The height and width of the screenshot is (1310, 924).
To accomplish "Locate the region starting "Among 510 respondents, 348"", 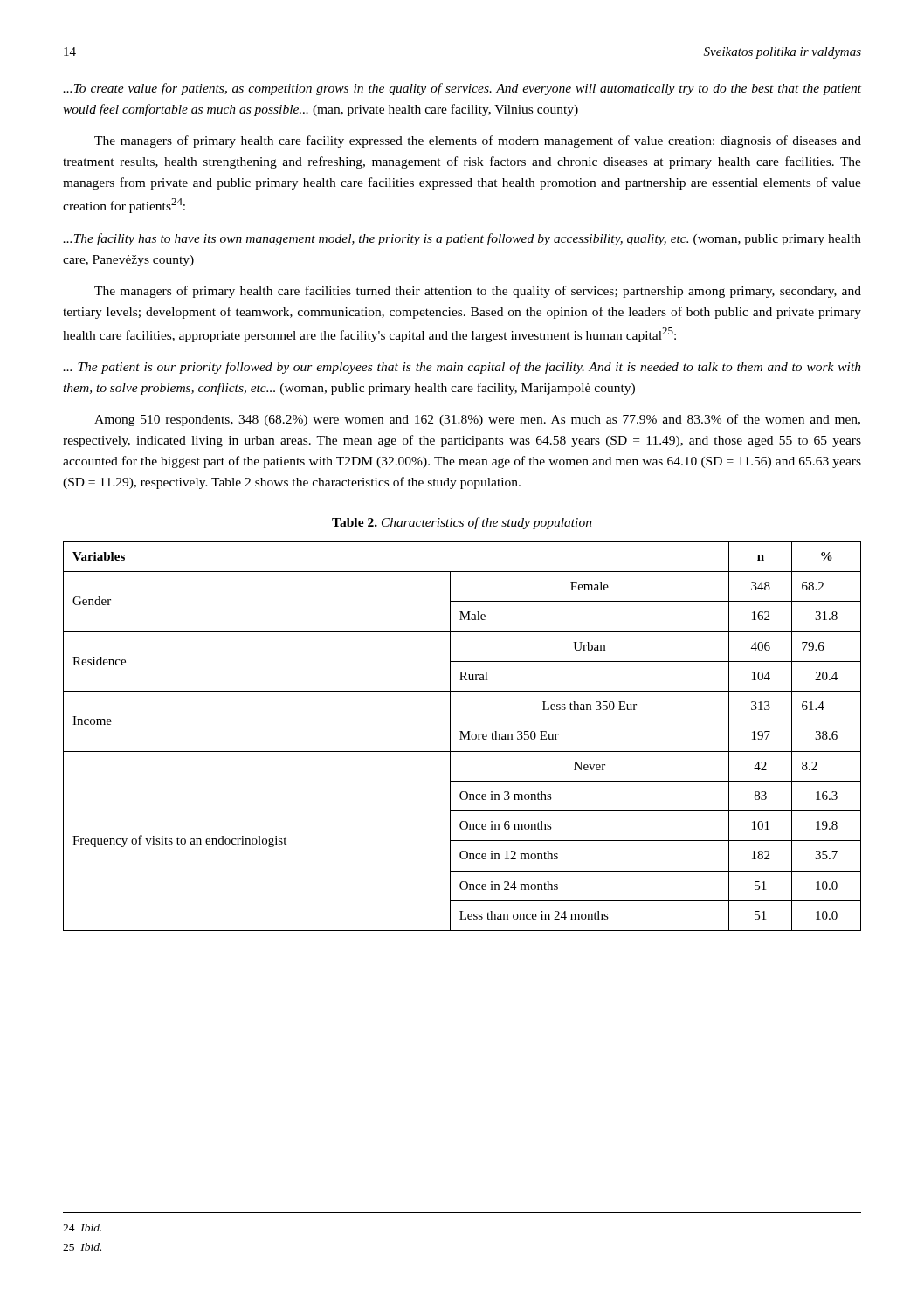I will (462, 450).
